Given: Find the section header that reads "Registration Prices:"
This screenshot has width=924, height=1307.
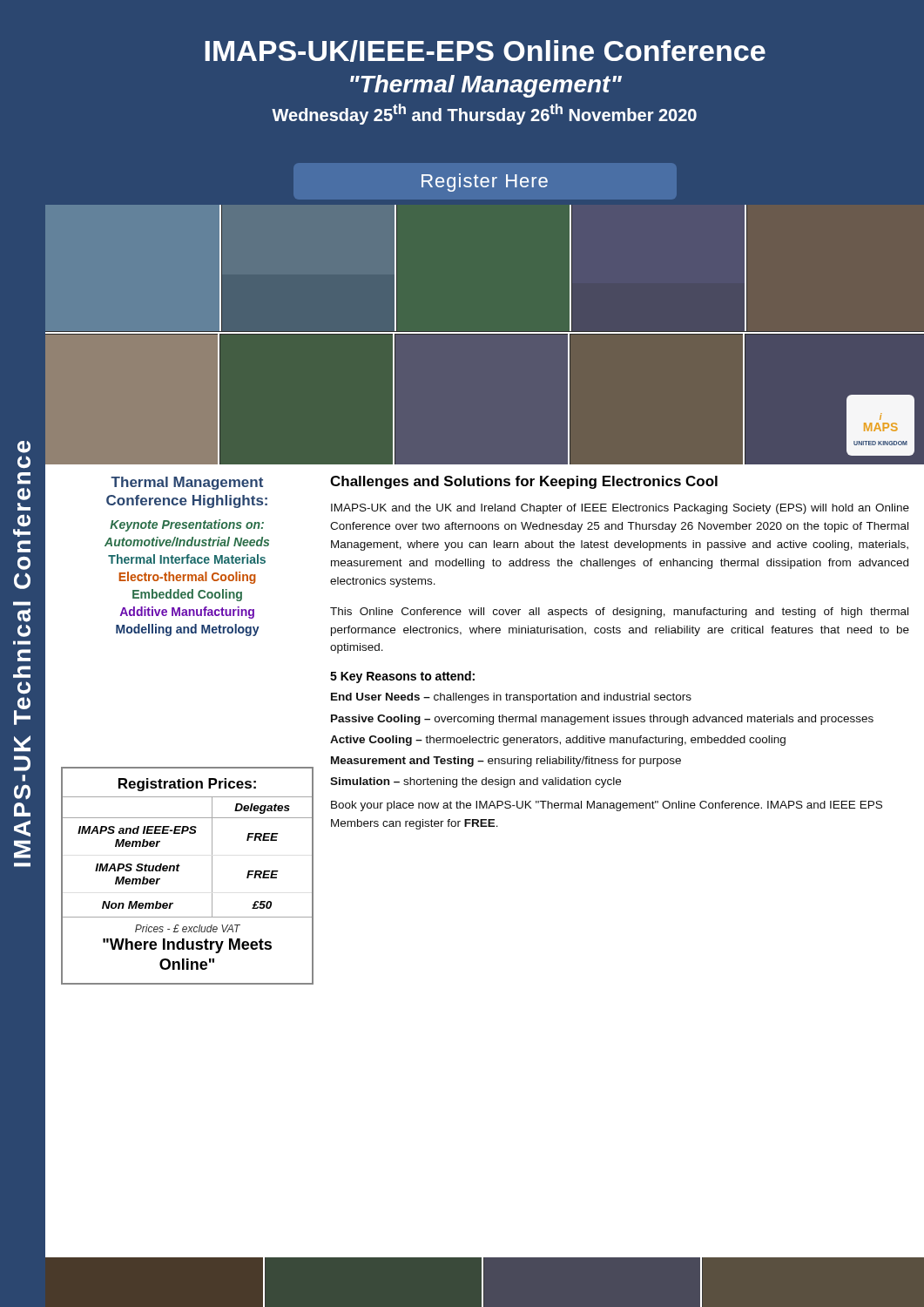Looking at the screenshot, I should [187, 784].
